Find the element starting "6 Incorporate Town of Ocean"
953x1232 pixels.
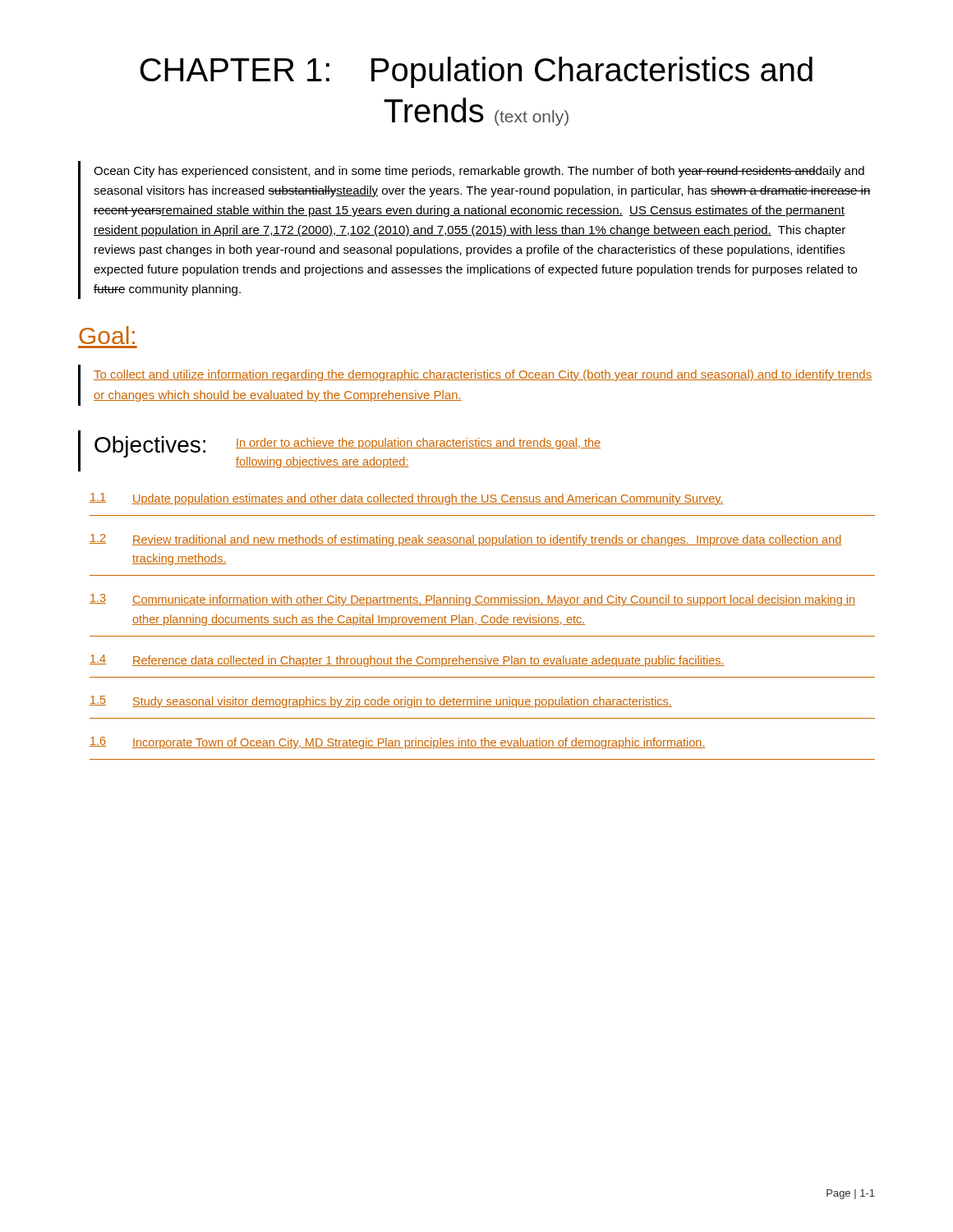(482, 743)
